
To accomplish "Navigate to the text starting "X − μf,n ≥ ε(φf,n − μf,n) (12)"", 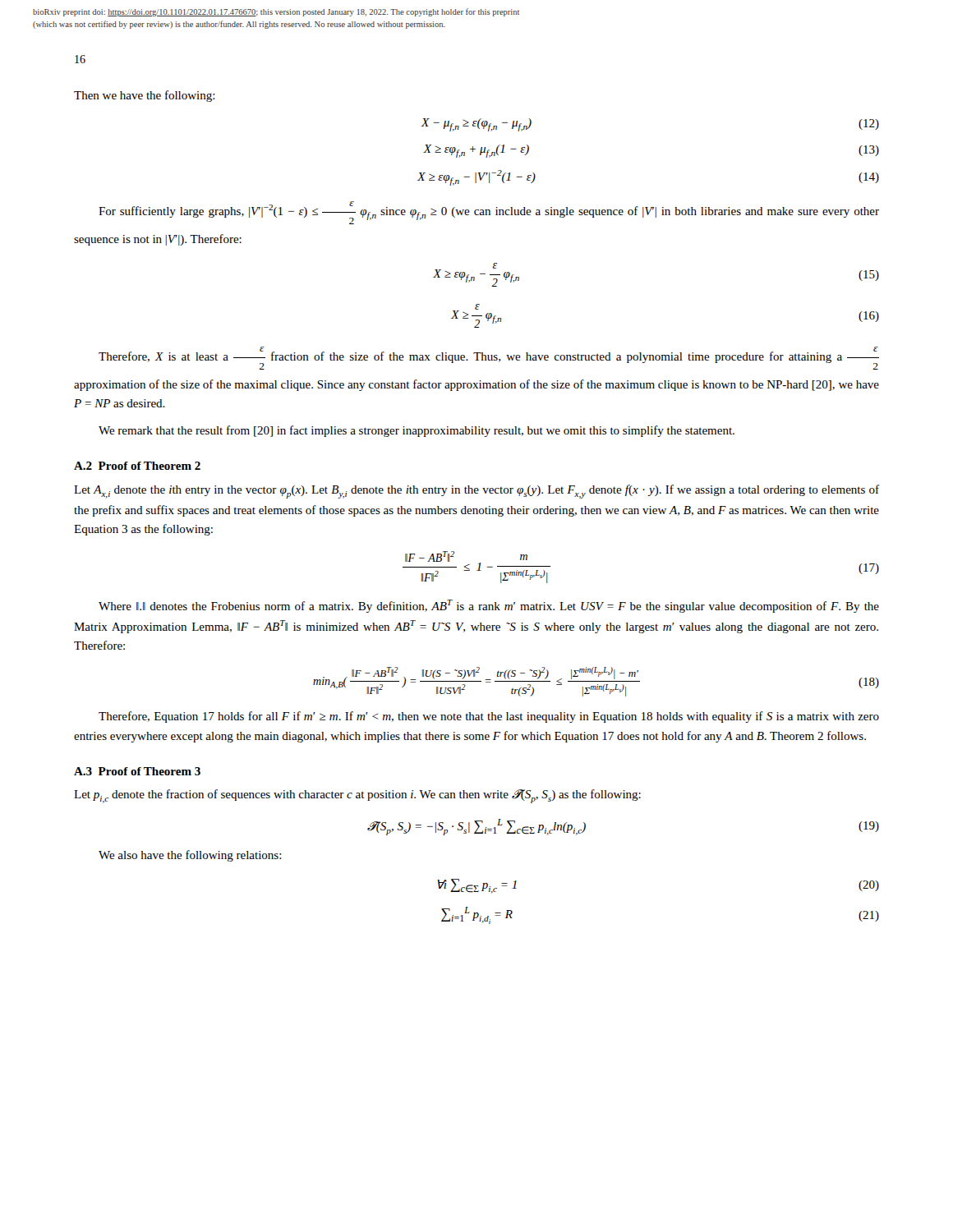I will (x=476, y=124).
